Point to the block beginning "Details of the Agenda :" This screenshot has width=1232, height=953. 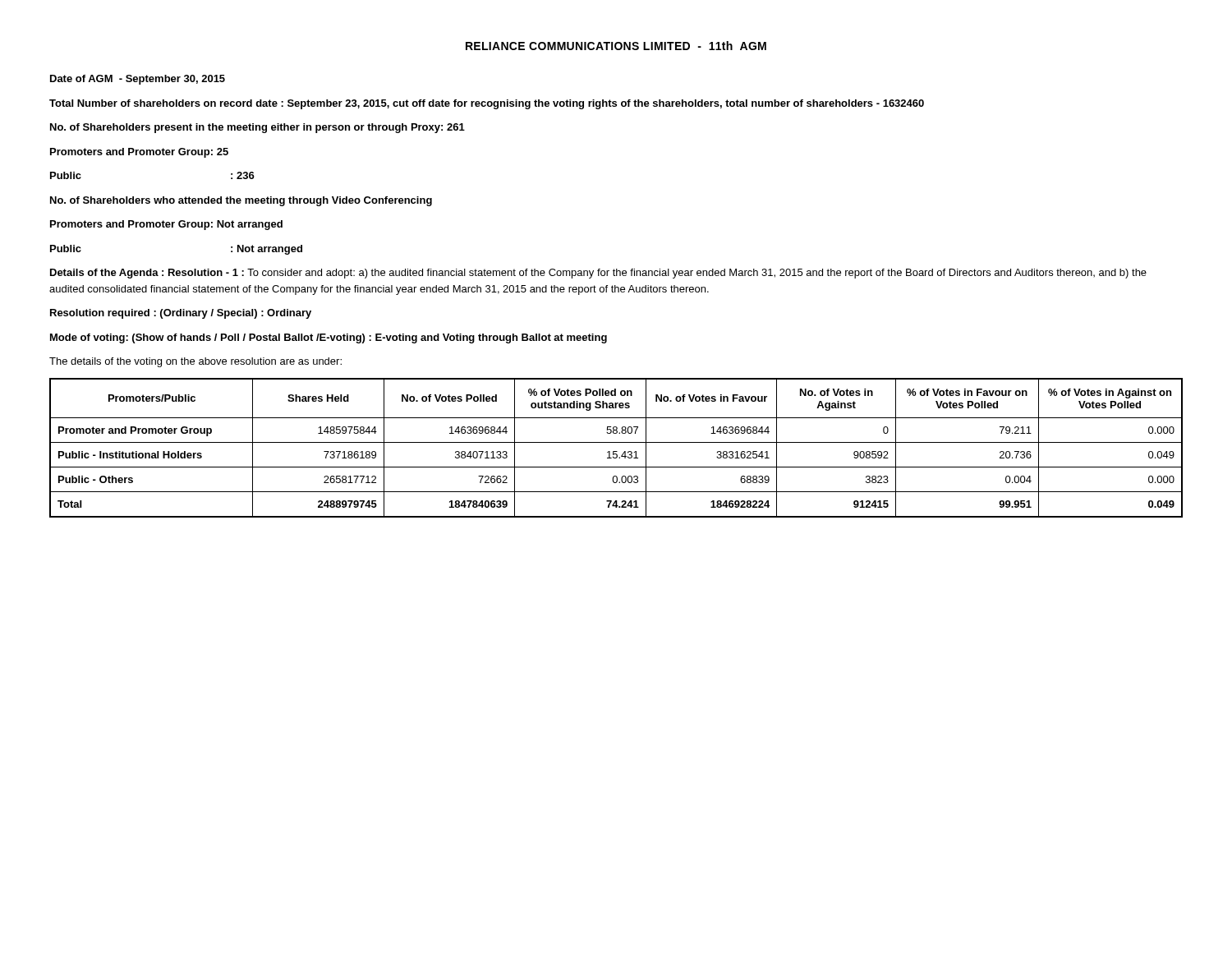[x=598, y=280]
